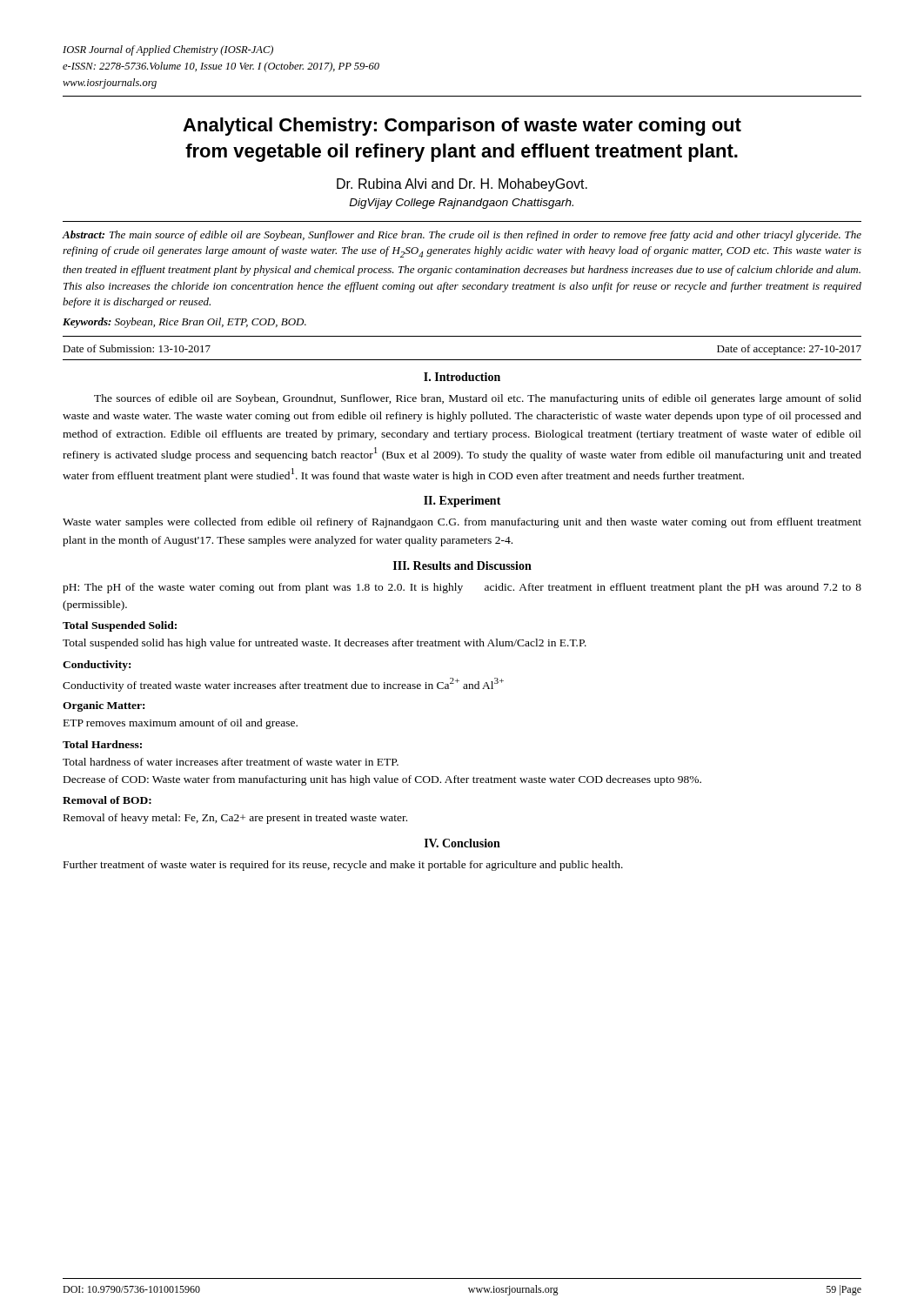
Task: Find the text block that reads "pH: The pH of"
Action: (462, 596)
